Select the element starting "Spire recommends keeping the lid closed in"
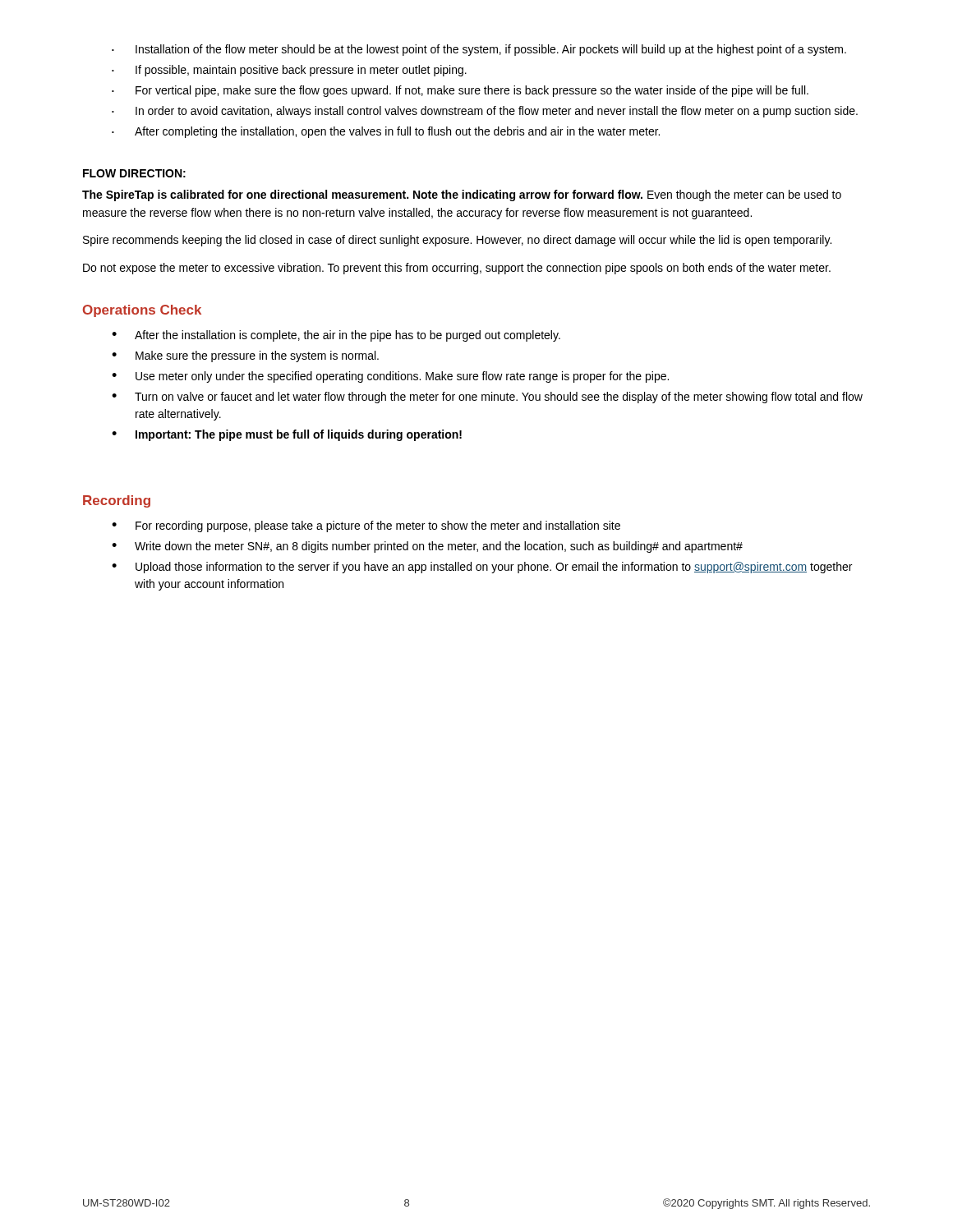This screenshot has height=1232, width=953. coord(457,240)
